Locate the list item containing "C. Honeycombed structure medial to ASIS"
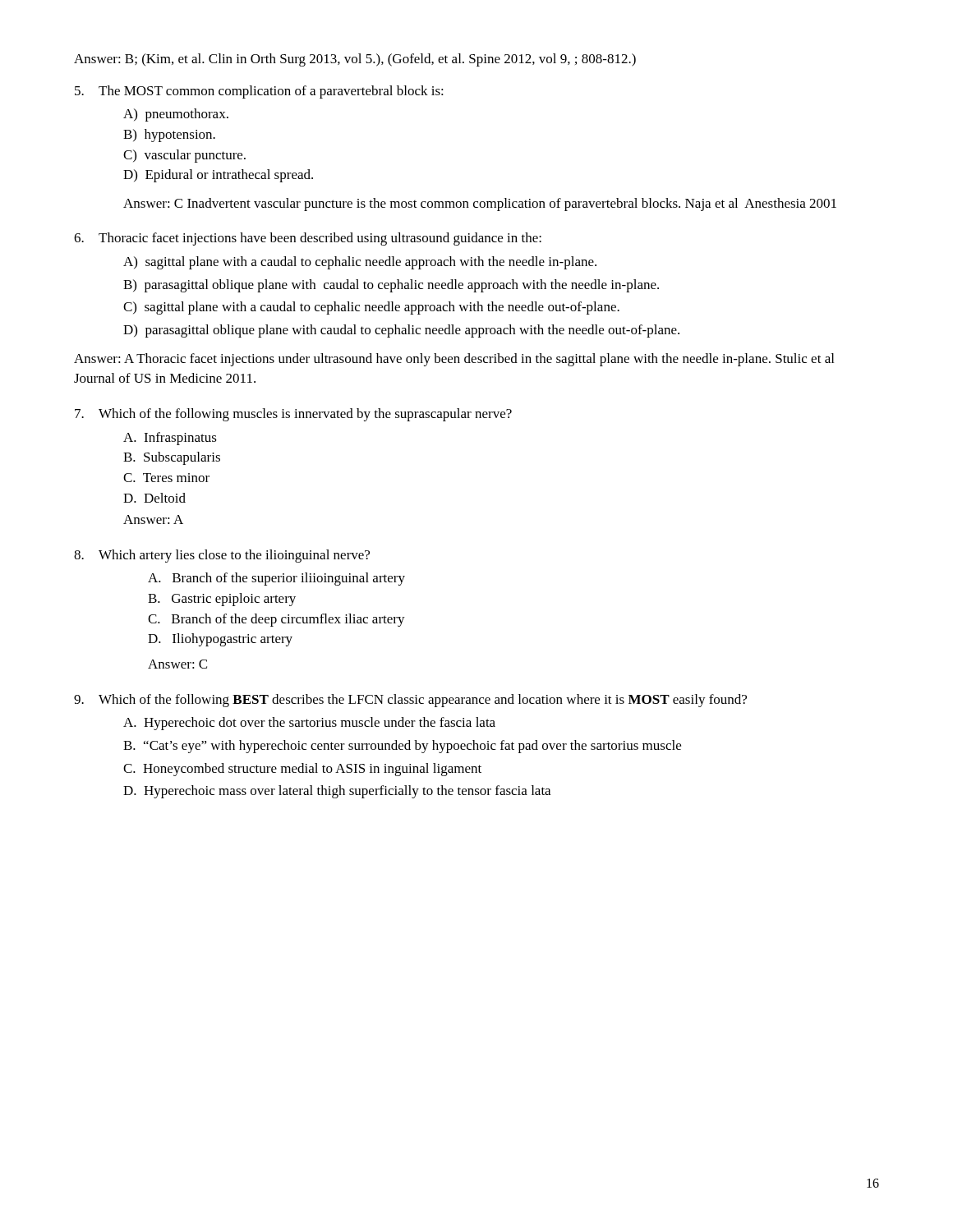The width and height of the screenshot is (953, 1232). [x=302, y=768]
